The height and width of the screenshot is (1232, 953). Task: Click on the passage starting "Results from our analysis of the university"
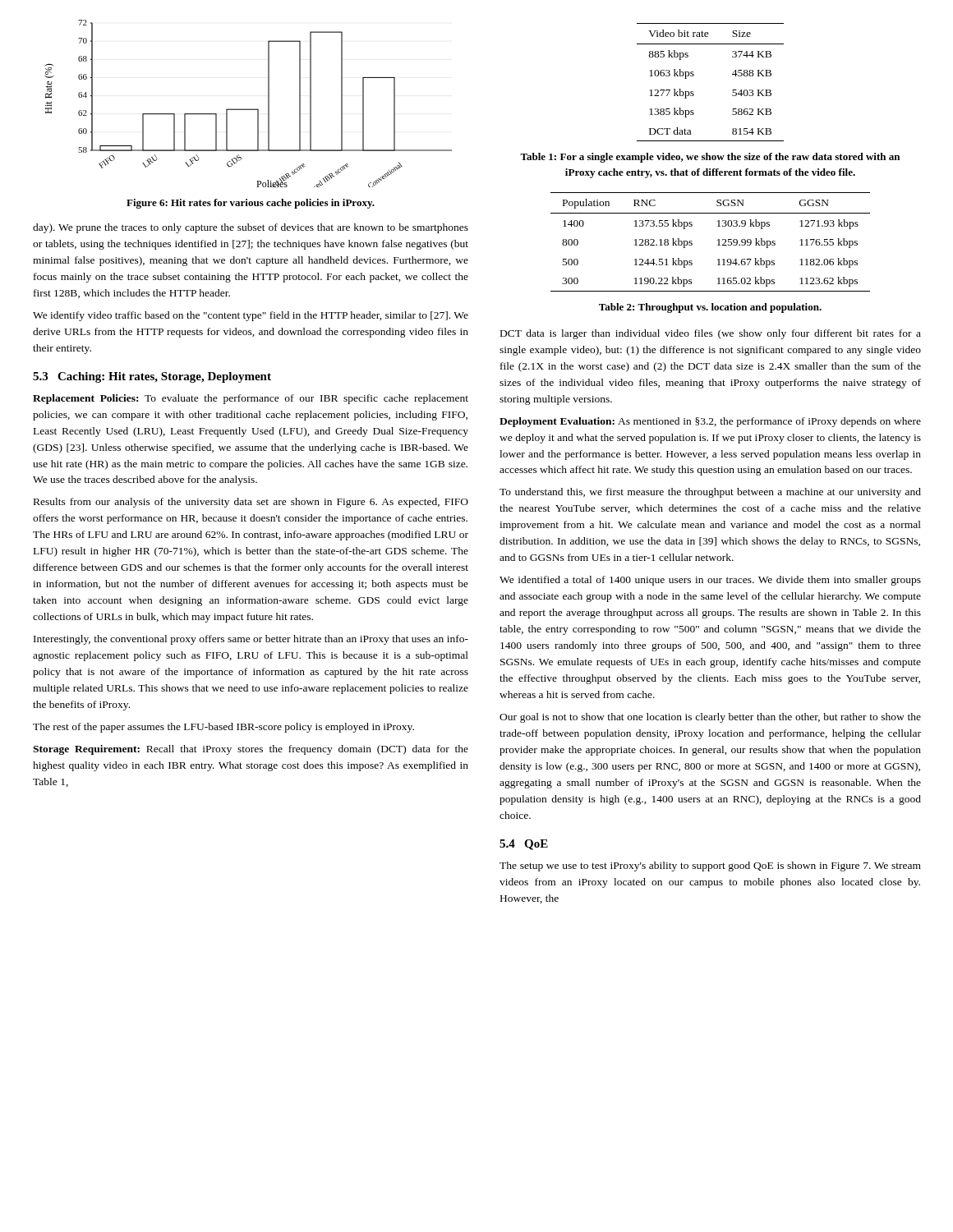click(x=251, y=559)
